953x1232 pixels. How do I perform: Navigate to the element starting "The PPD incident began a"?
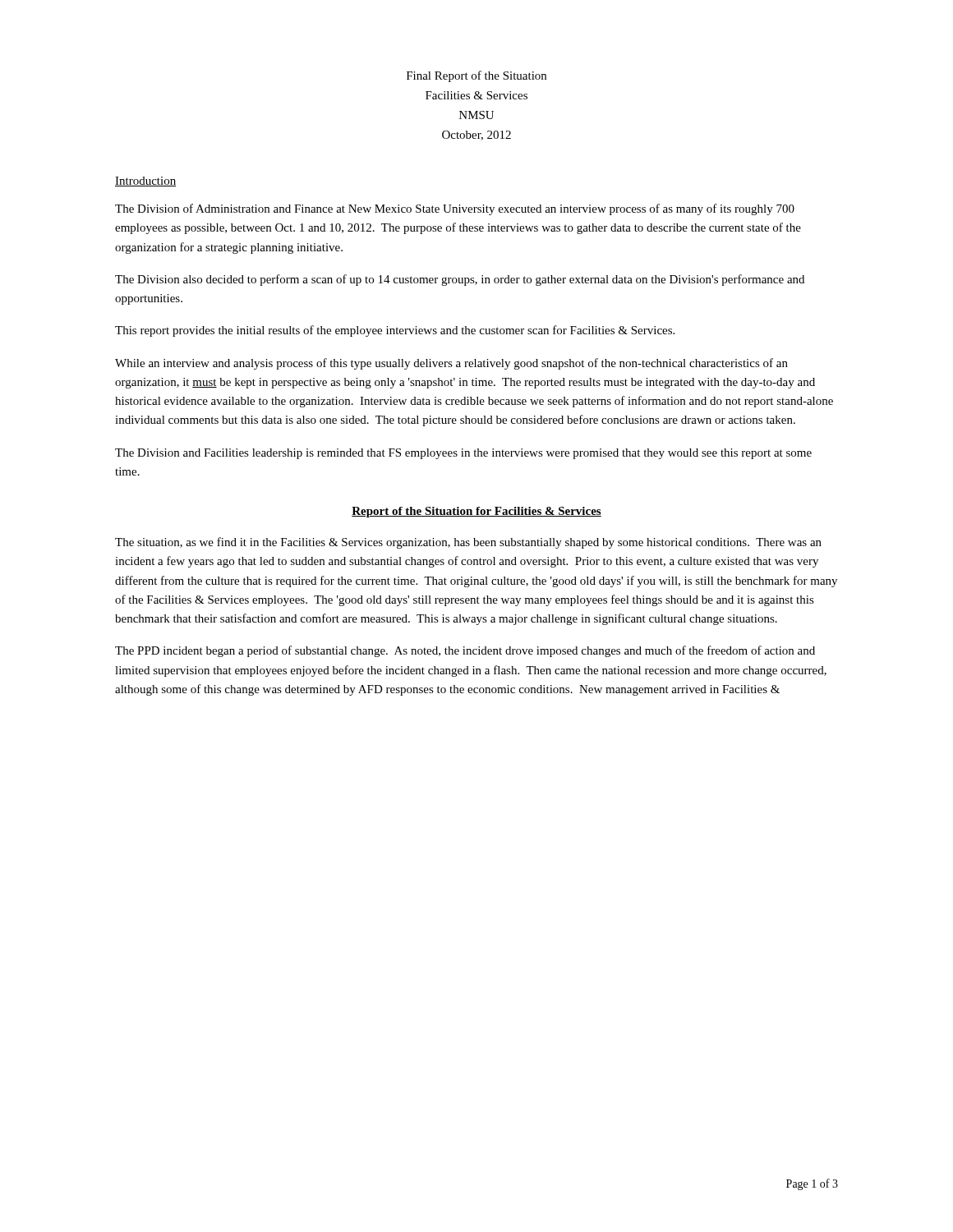[471, 670]
